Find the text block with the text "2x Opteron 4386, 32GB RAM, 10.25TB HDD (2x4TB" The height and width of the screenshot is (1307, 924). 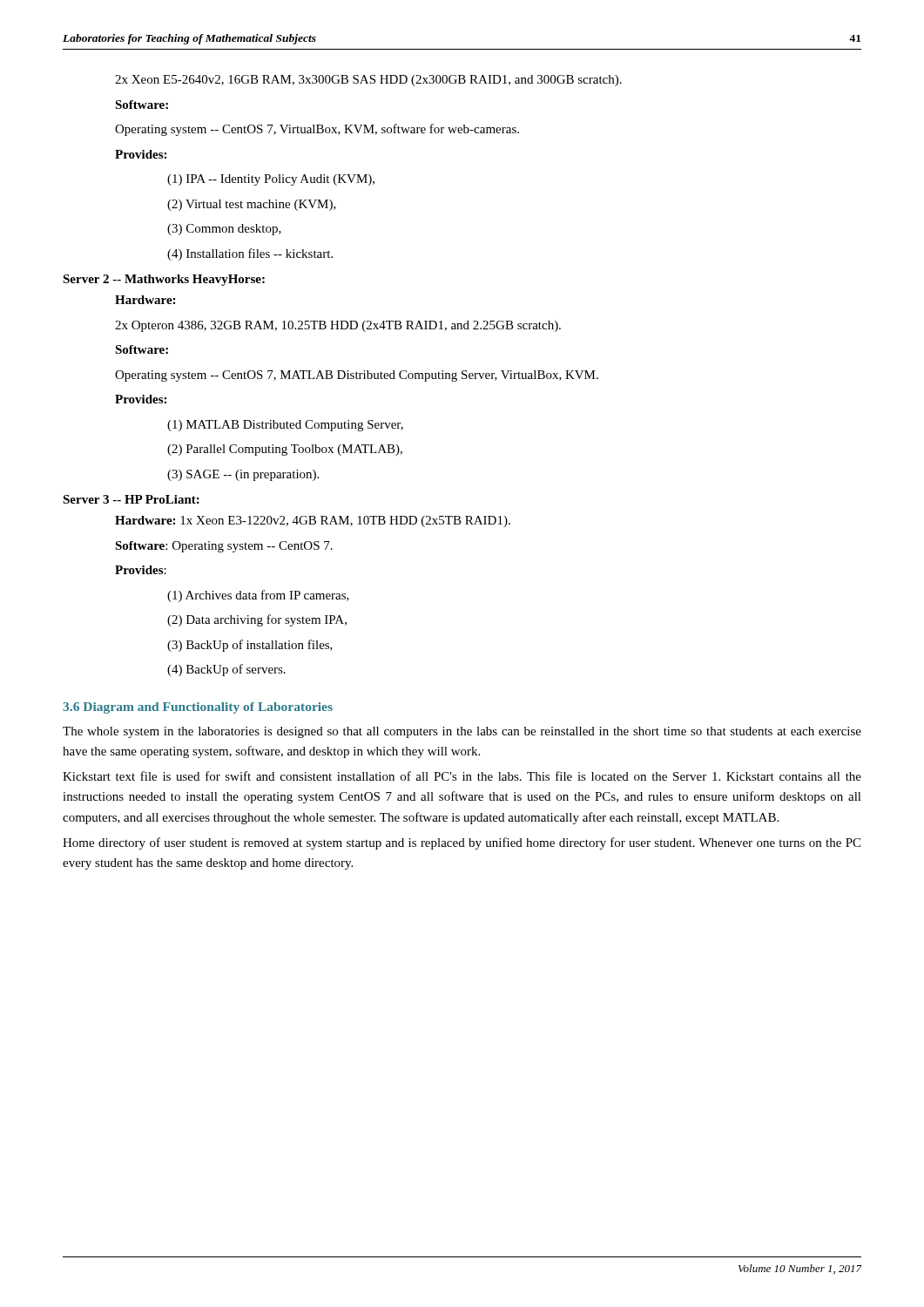[x=338, y=325]
